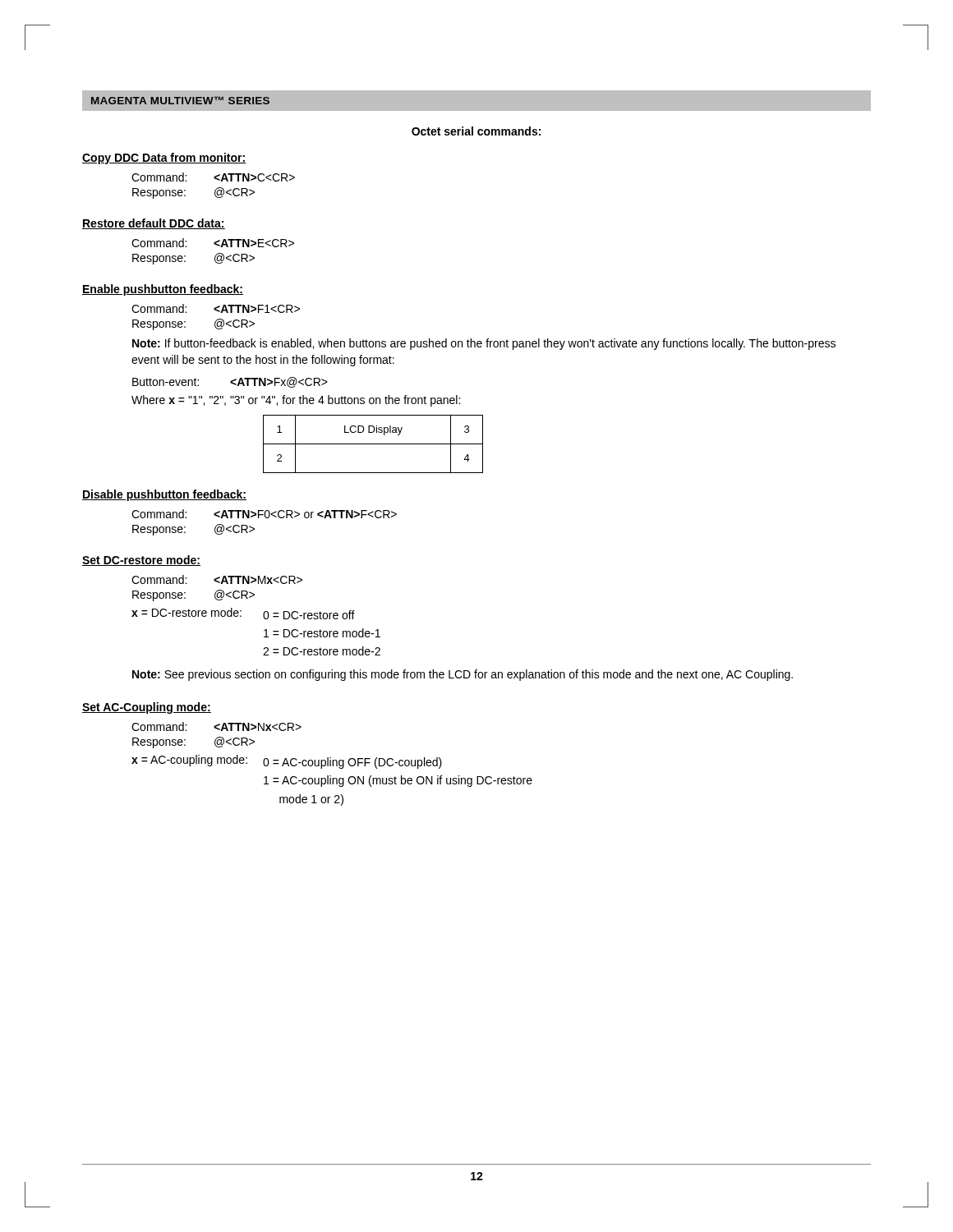
Task: Locate the passage starting "Set AC-Coupling mode:"
Action: pos(146,707)
